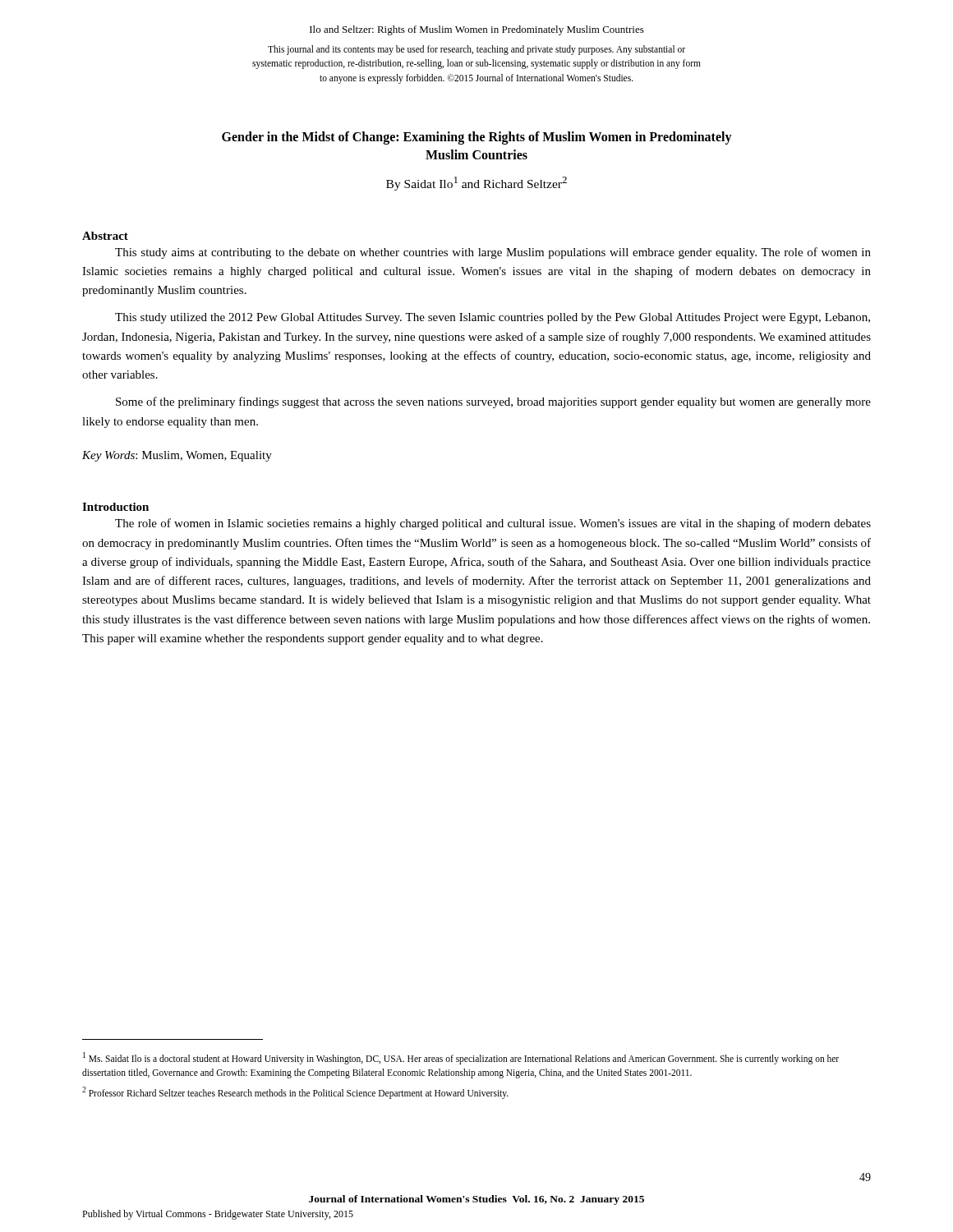Click on the title with the text "Gender in the Midst of Change: Examining"
Viewport: 953px width, 1232px height.
(x=476, y=146)
